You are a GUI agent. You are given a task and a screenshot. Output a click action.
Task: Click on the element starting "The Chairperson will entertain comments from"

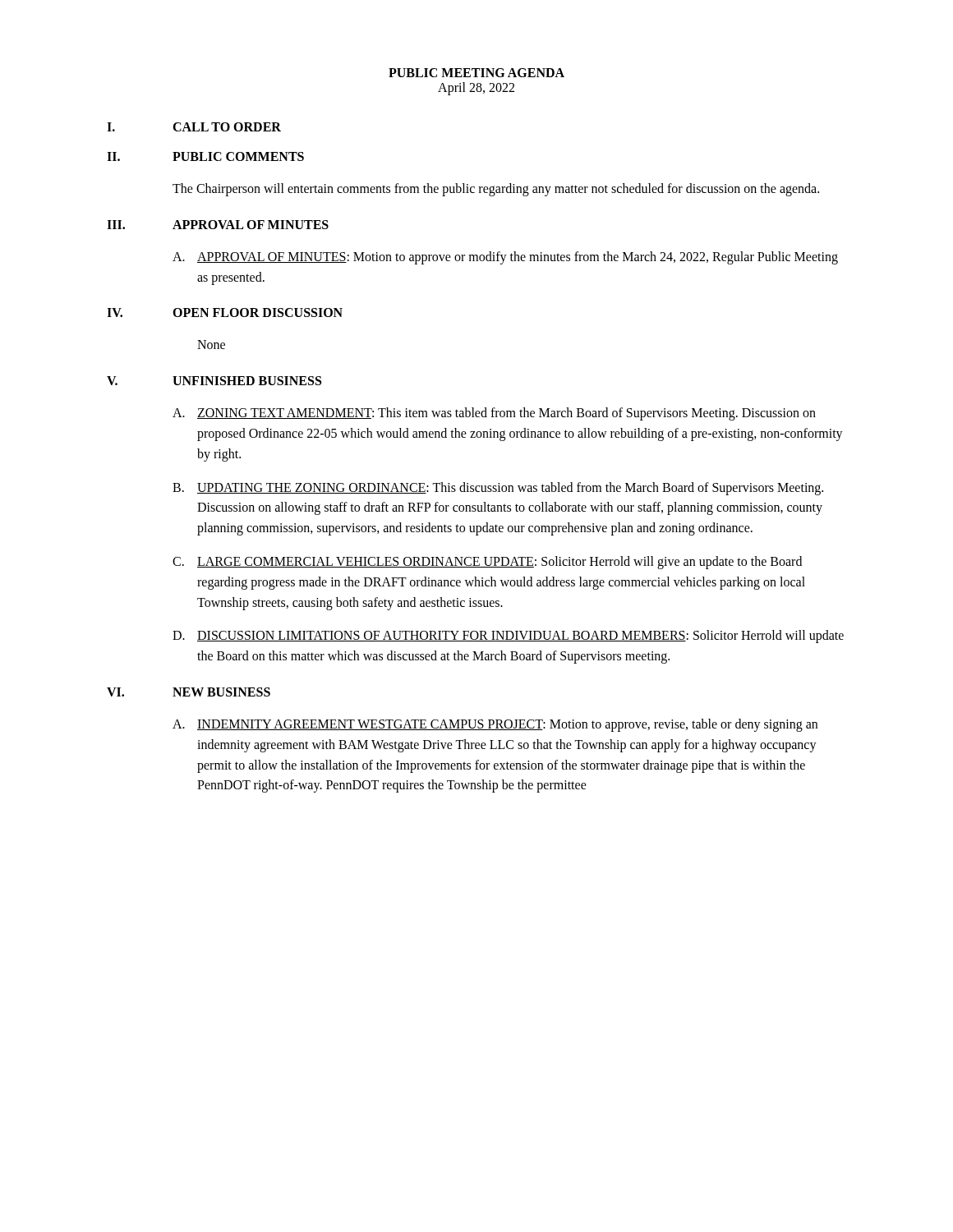pyautogui.click(x=496, y=188)
